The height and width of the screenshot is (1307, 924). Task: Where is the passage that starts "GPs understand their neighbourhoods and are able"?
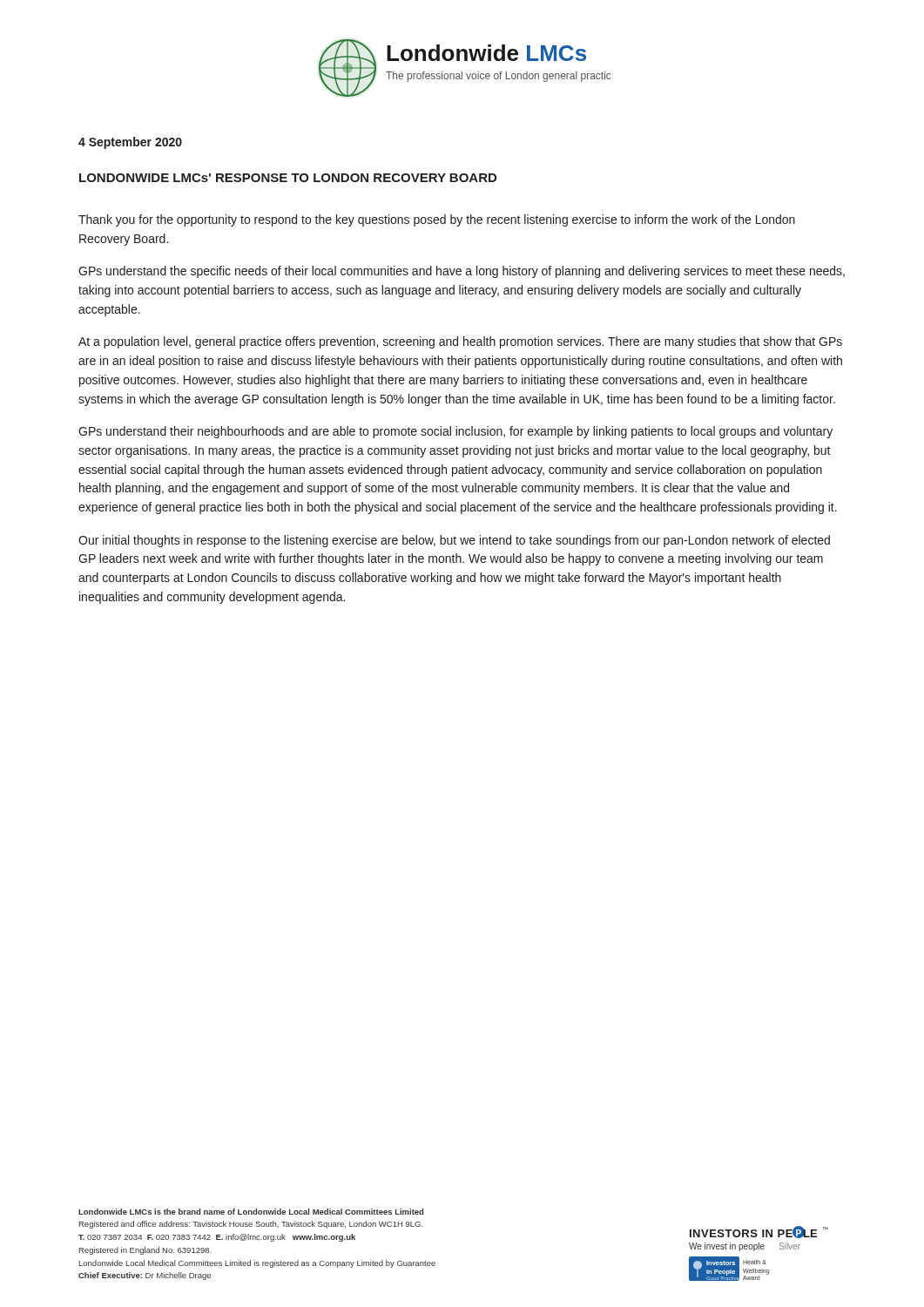click(462, 470)
